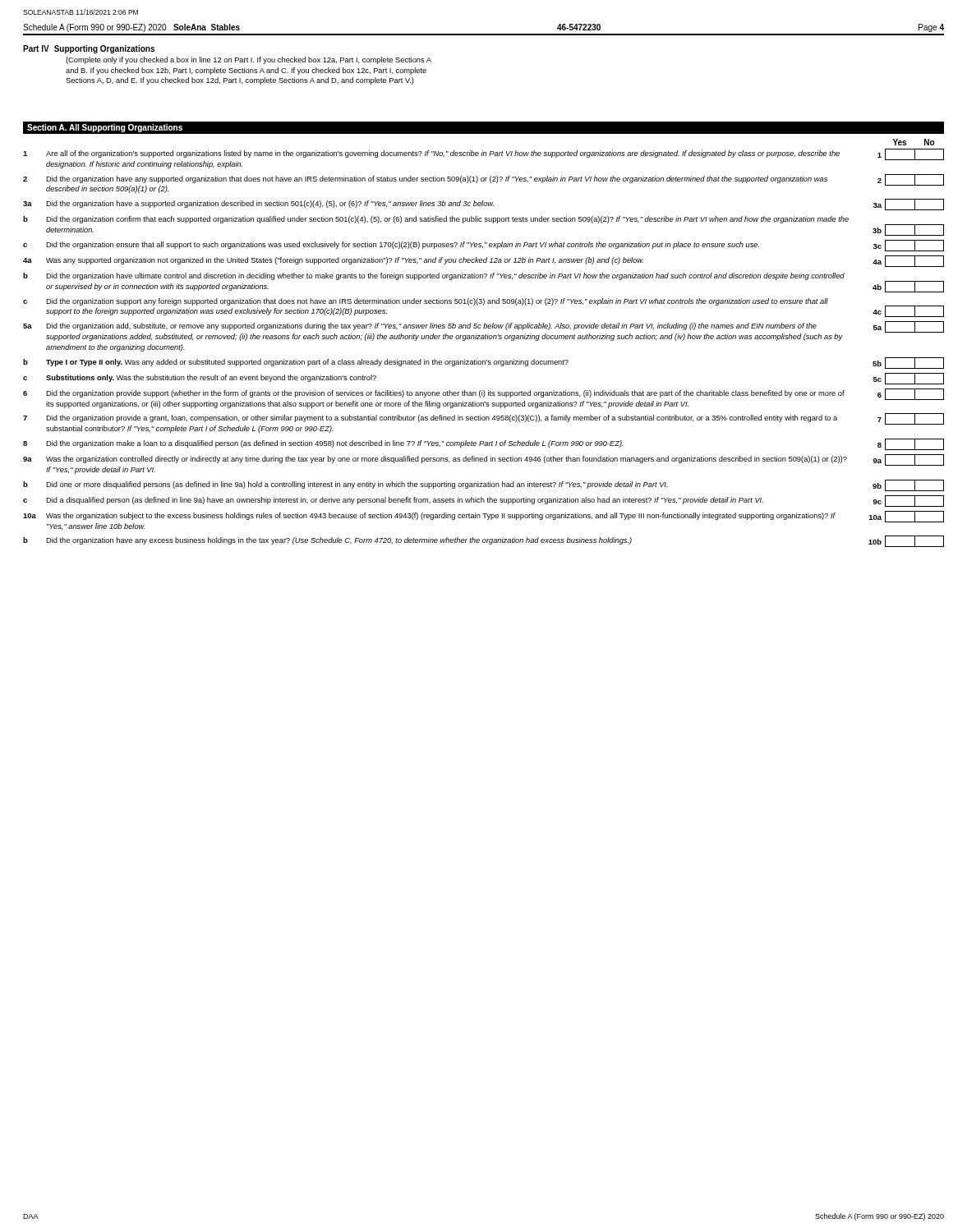
Task: Locate the block starting "5a Did the organization add,"
Action: pyautogui.click(x=484, y=337)
